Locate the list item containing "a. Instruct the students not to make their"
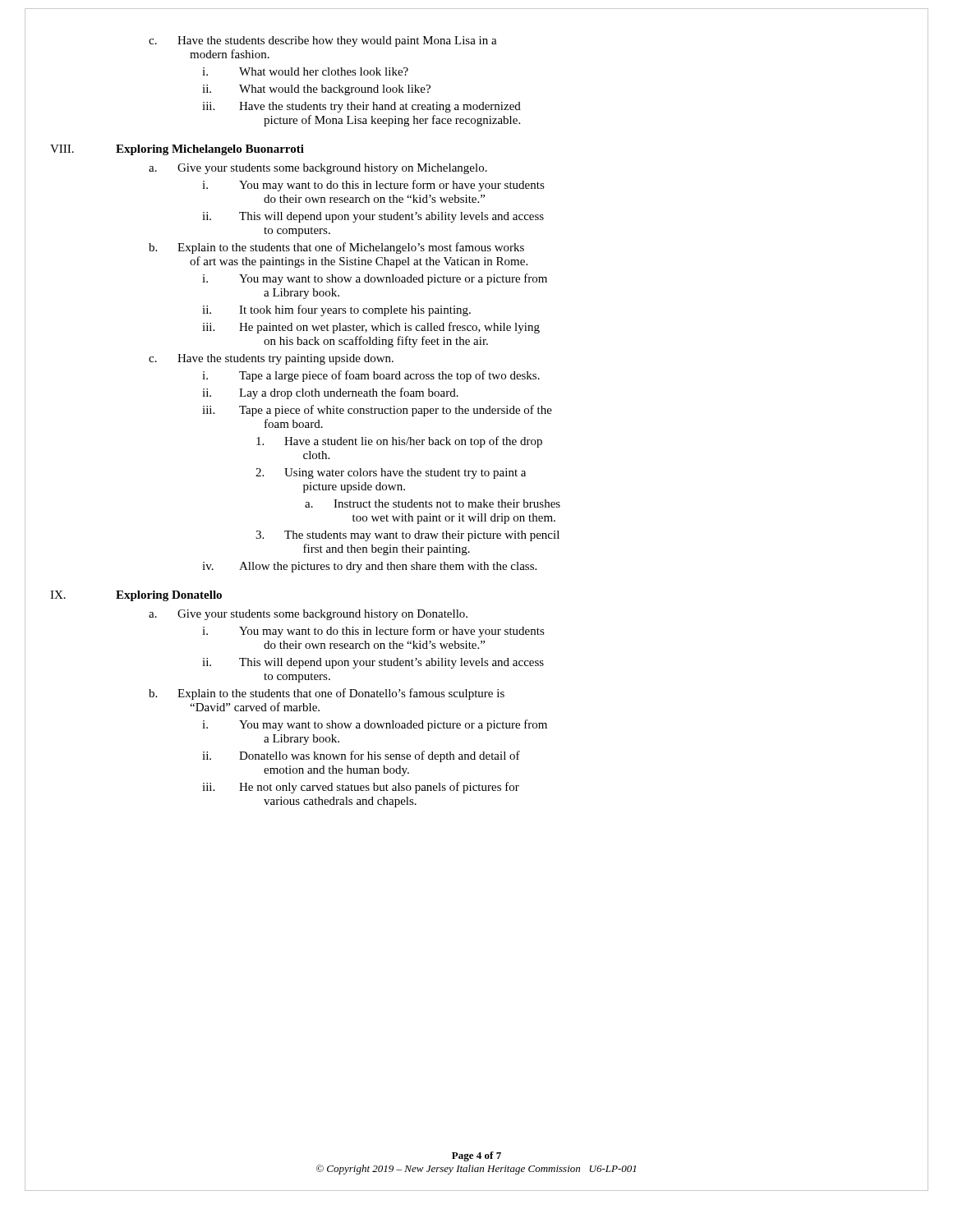Viewport: 953px width, 1232px height. coord(433,511)
